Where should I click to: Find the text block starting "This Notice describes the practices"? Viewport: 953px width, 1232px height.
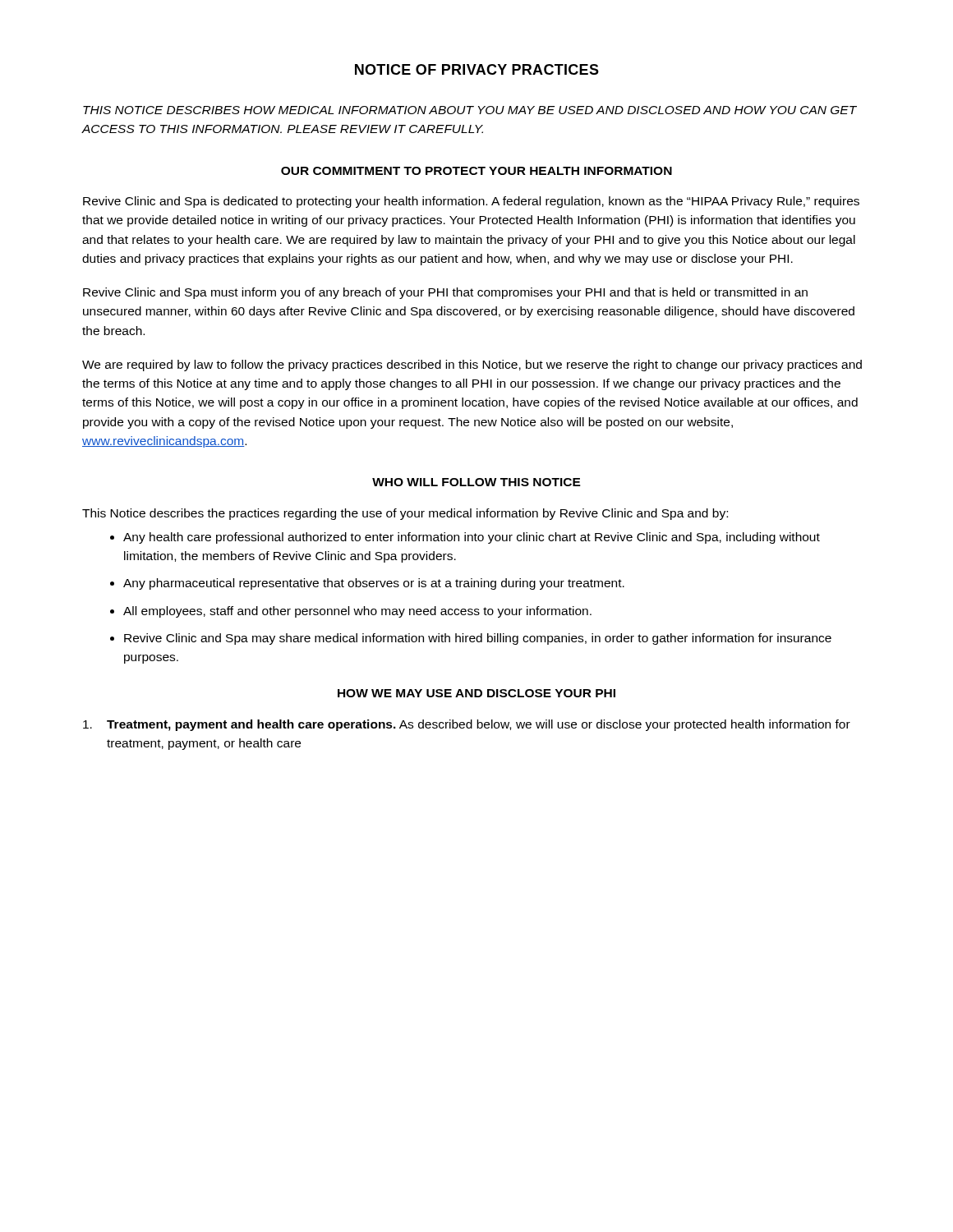coord(406,513)
